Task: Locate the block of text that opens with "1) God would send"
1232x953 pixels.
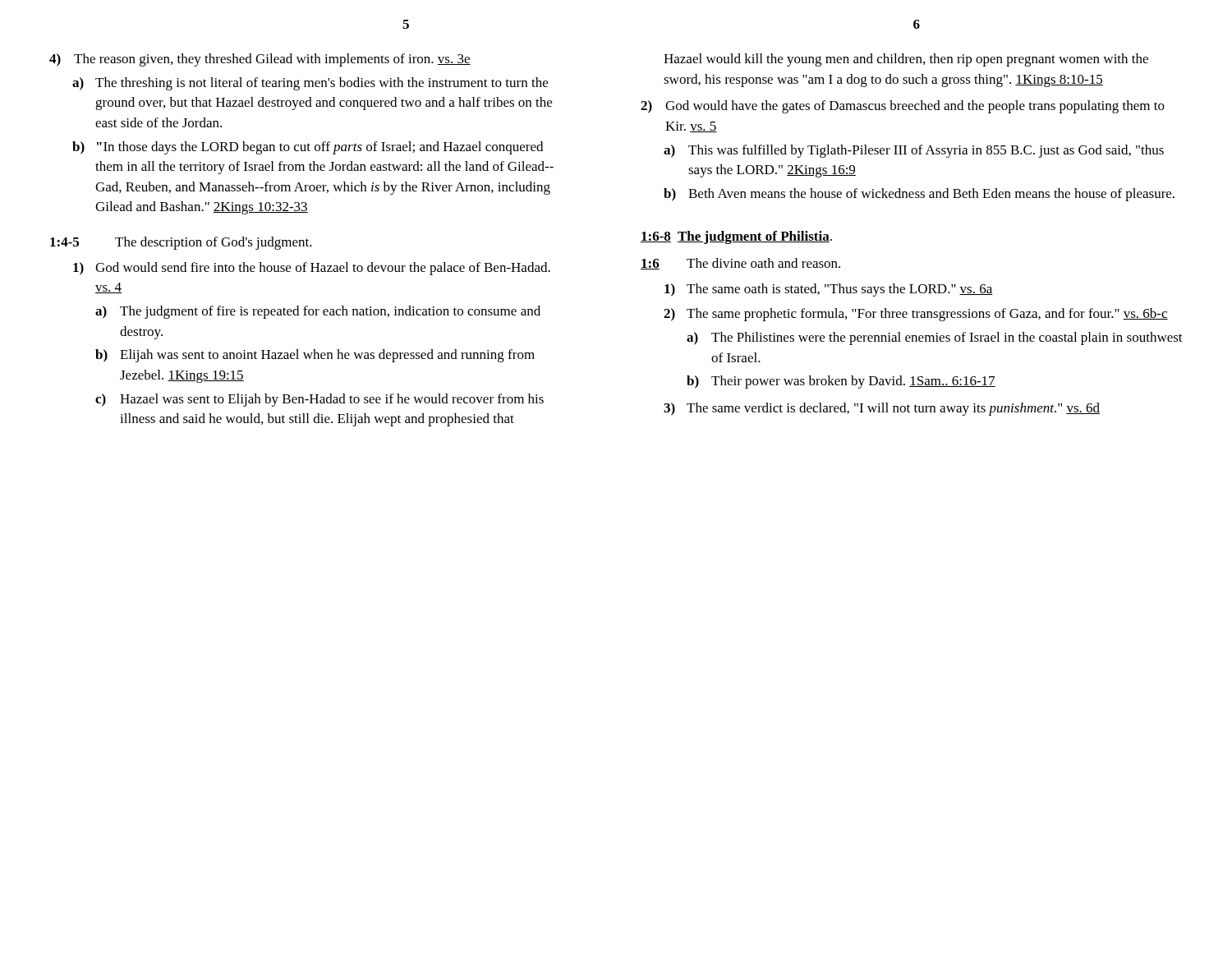Action: [315, 278]
